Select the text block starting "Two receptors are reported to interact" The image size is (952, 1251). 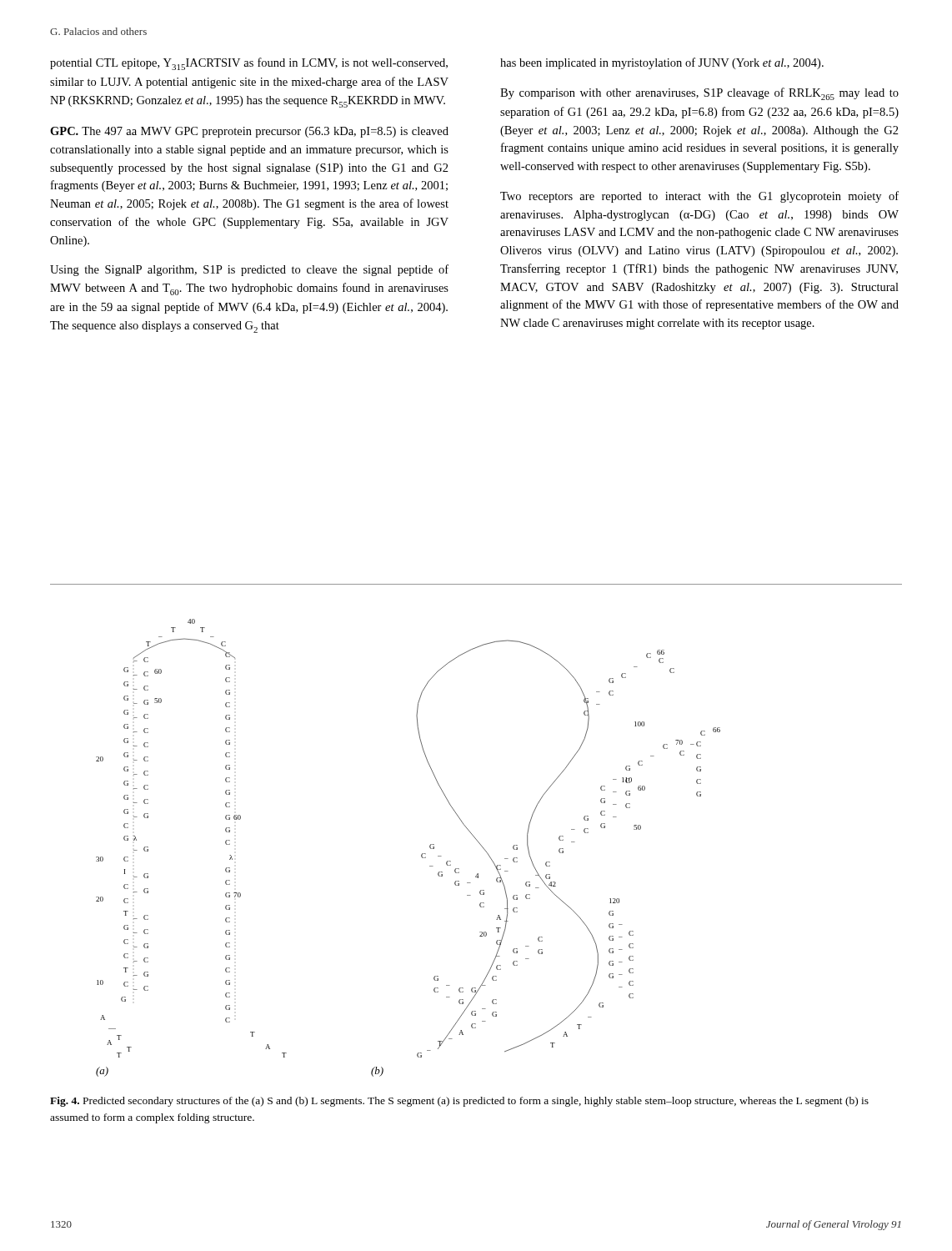699,260
